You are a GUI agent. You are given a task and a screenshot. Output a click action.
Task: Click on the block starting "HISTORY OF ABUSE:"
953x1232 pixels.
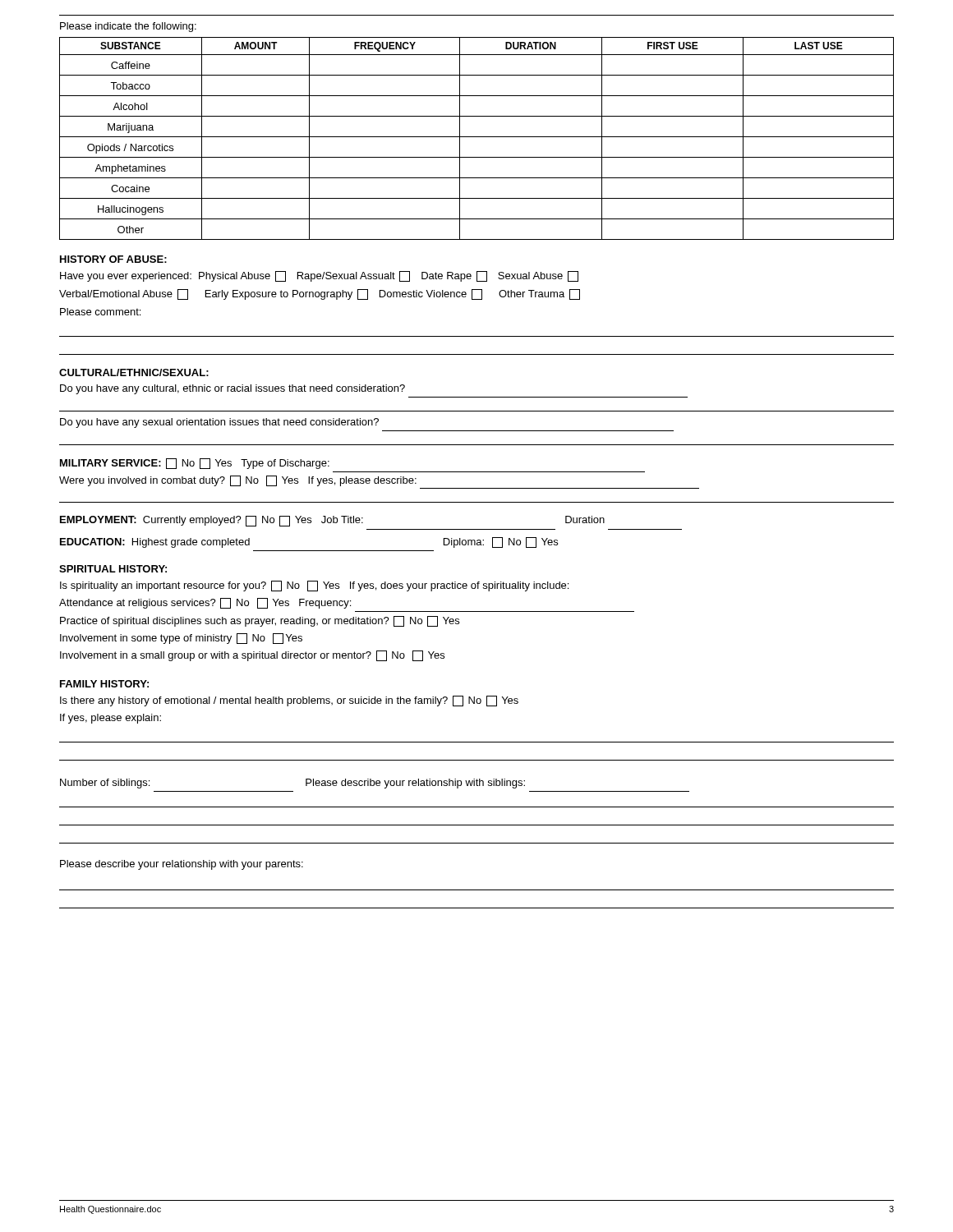pyautogui.click(x=113, y=259)
